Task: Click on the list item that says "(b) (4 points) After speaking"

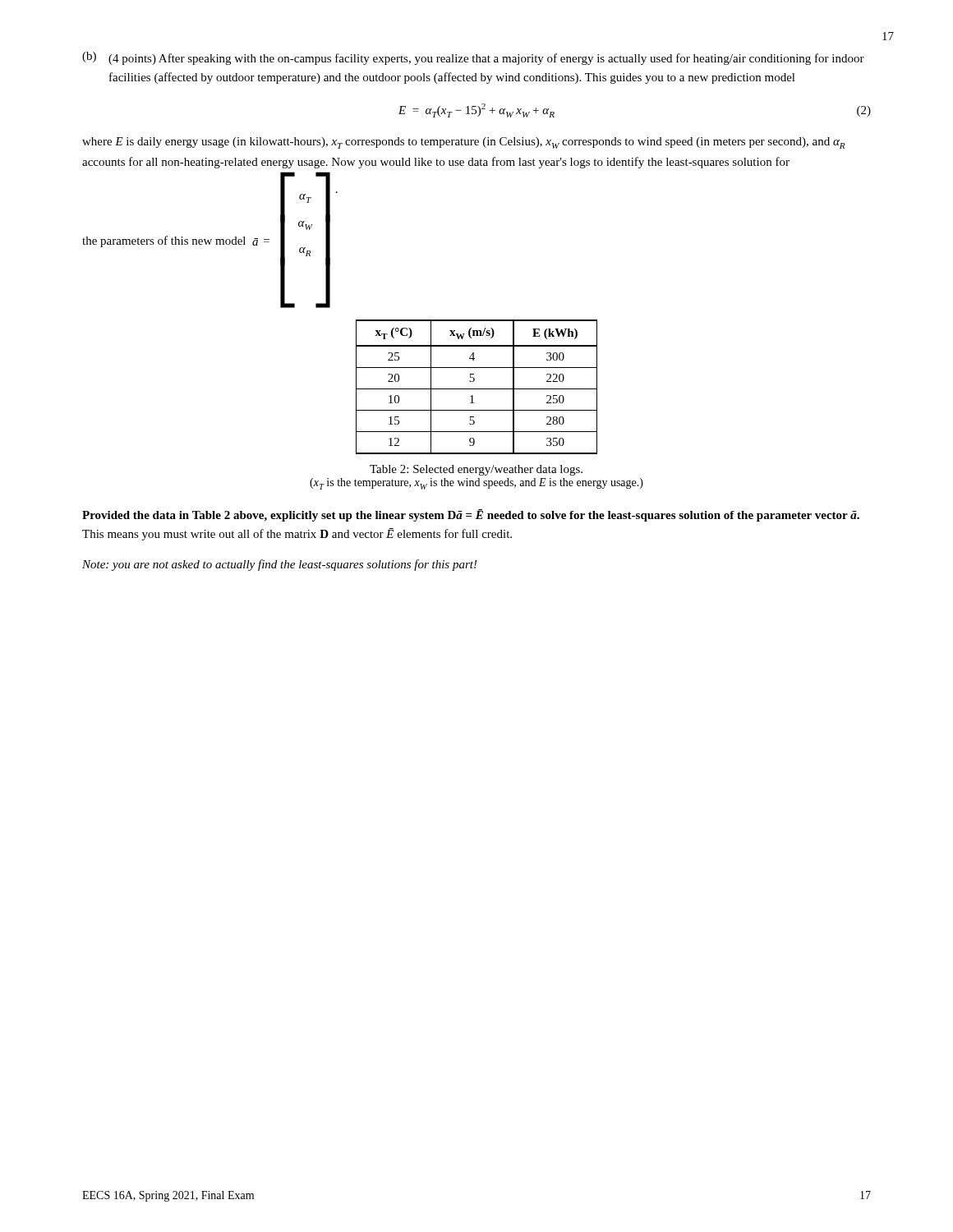Action: 476,68
